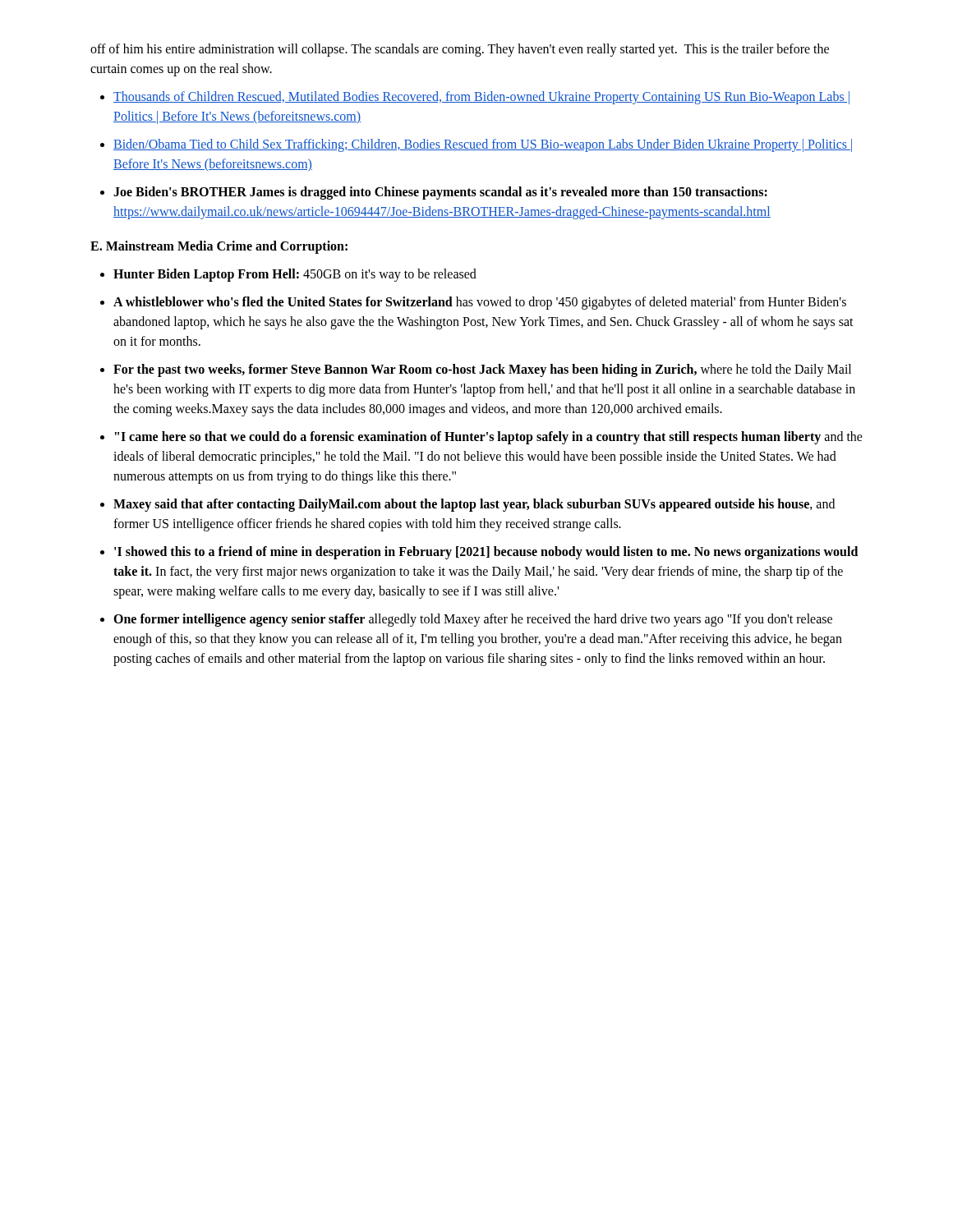Locate the list item with the text "Joe Biden's BROTHER James is dragged"

(488, 202)
